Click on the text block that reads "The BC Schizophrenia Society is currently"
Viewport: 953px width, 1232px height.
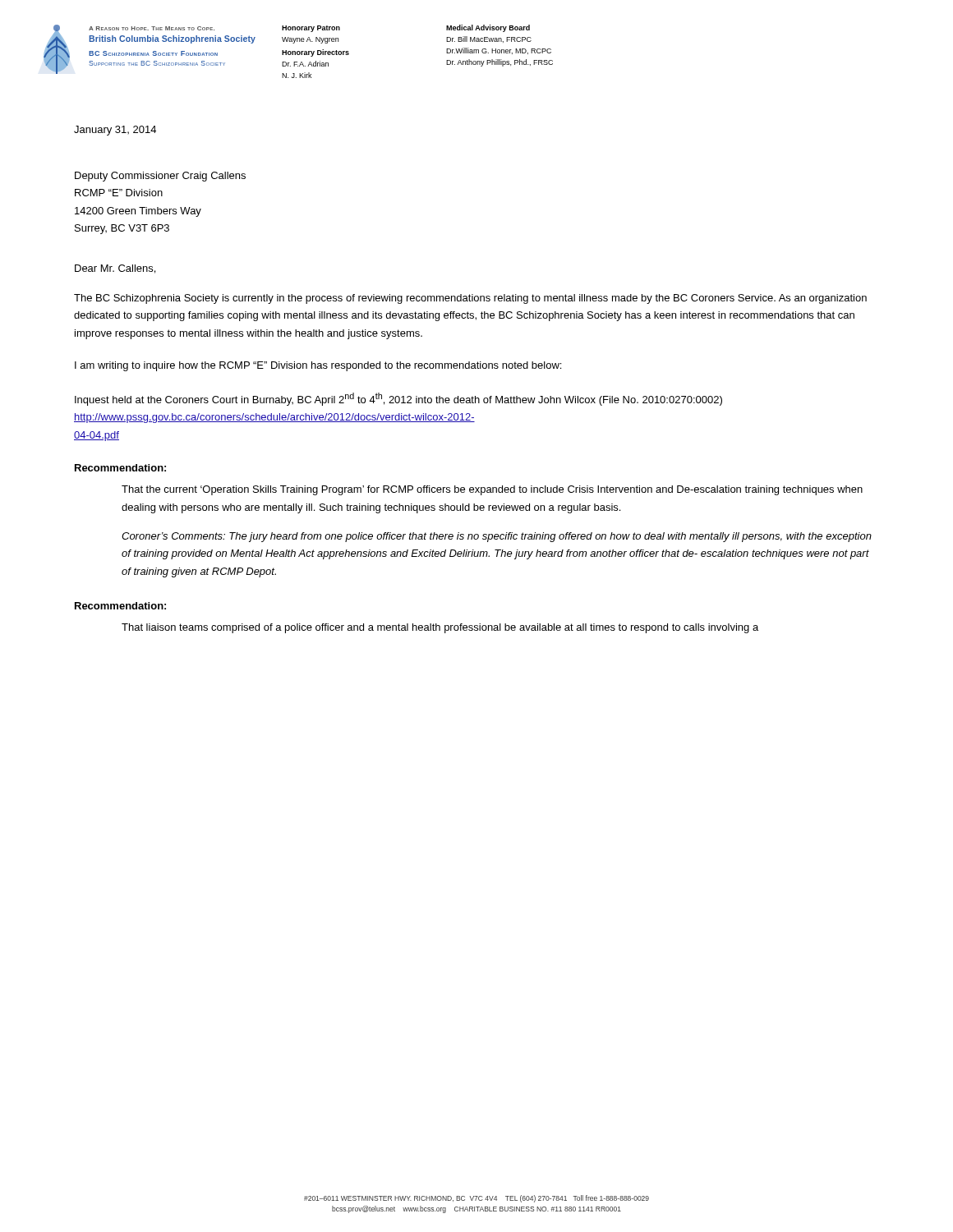pos(470,315)
